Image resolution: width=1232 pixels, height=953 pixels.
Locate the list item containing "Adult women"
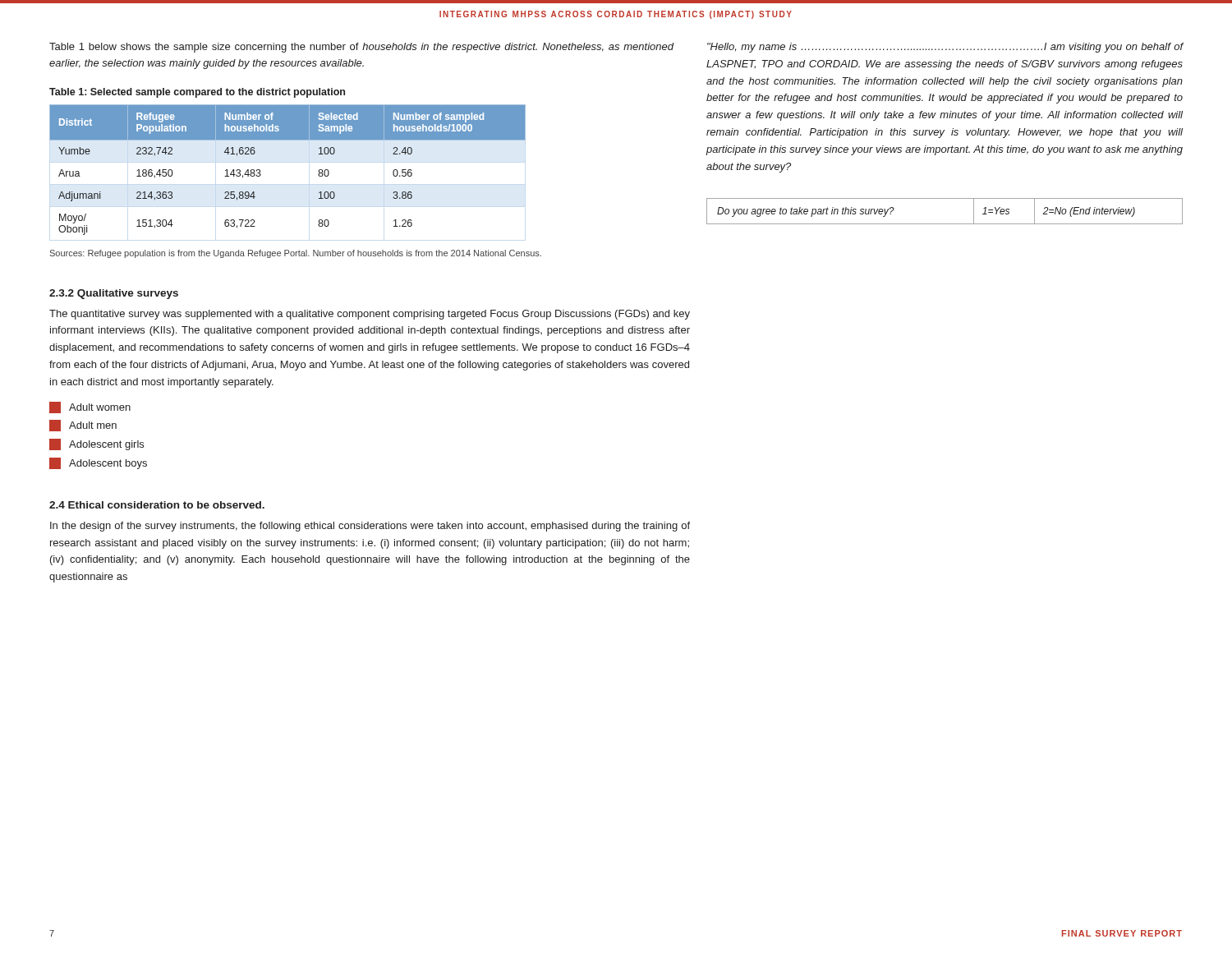(90, 408)
